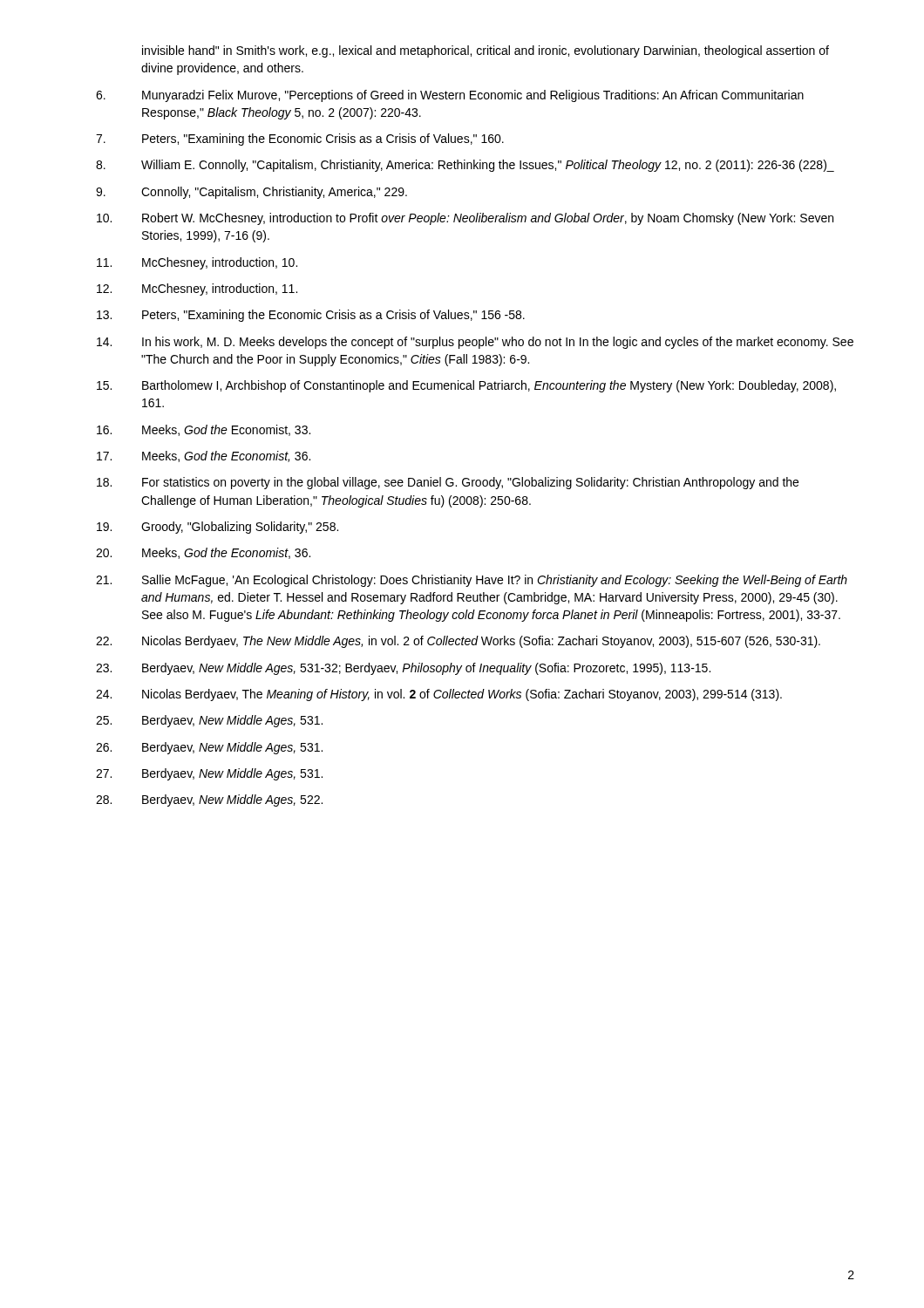
Task: Find the list item containing "6. Munyaradzi Felix Murove,"
Action: click(x=475, y=104)
